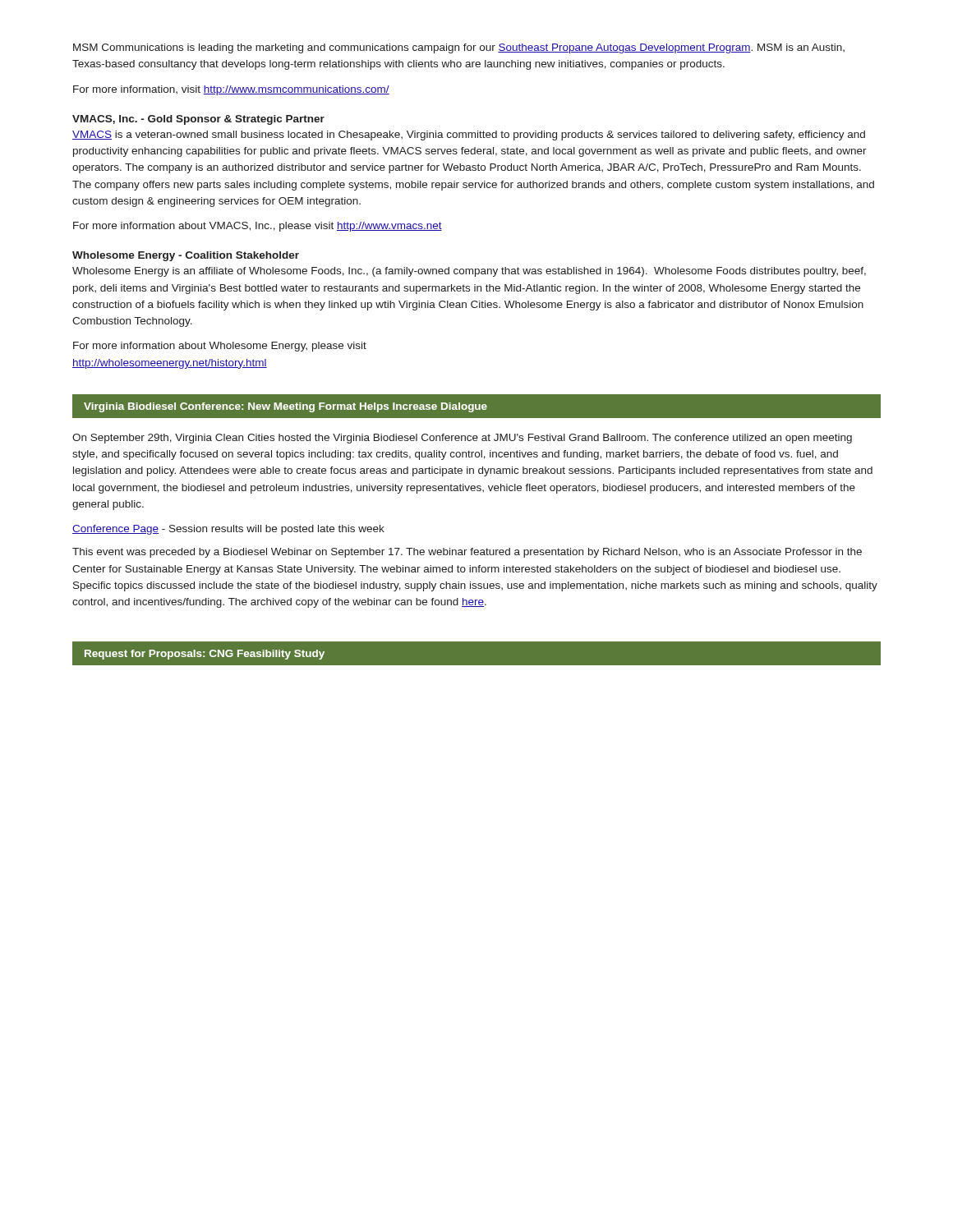Click on the text containing "For more information, visit http://www.msmcommunications.com/"
The height and width of the screenshot is (1232, 953).
[x=231, y=89]
